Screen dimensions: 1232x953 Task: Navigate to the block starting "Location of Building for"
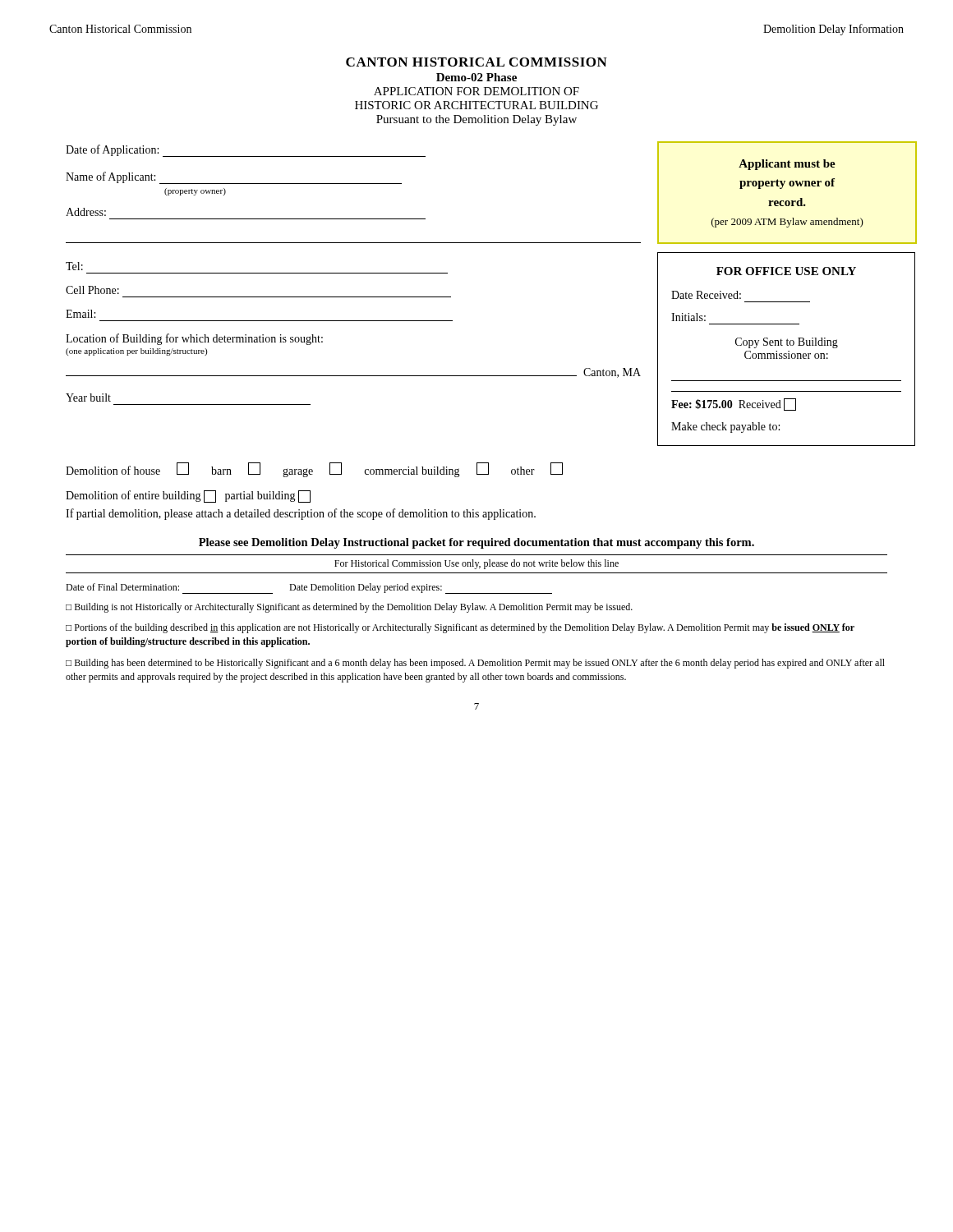(194, 339)
